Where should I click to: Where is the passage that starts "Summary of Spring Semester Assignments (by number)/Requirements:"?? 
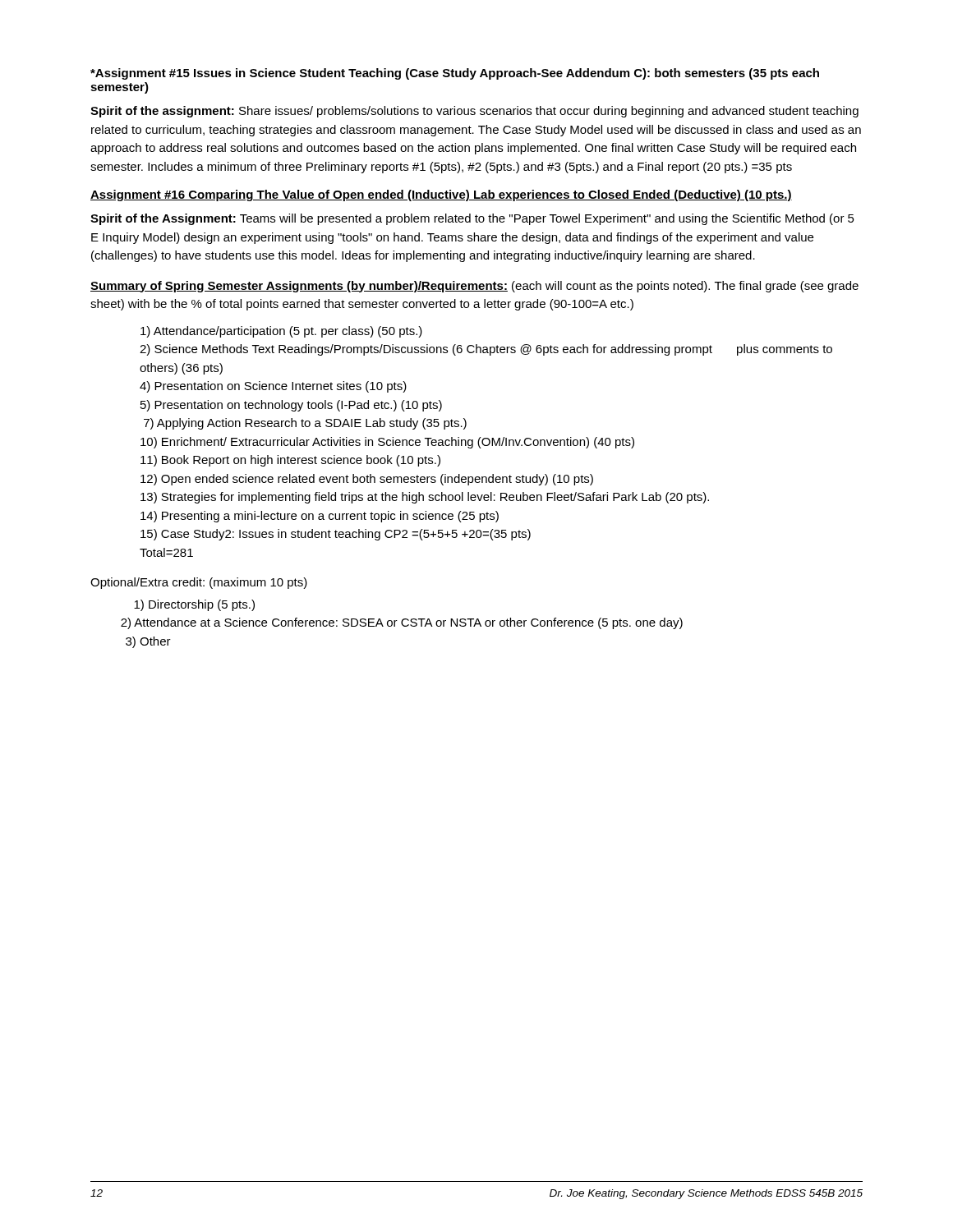(475, 294)
